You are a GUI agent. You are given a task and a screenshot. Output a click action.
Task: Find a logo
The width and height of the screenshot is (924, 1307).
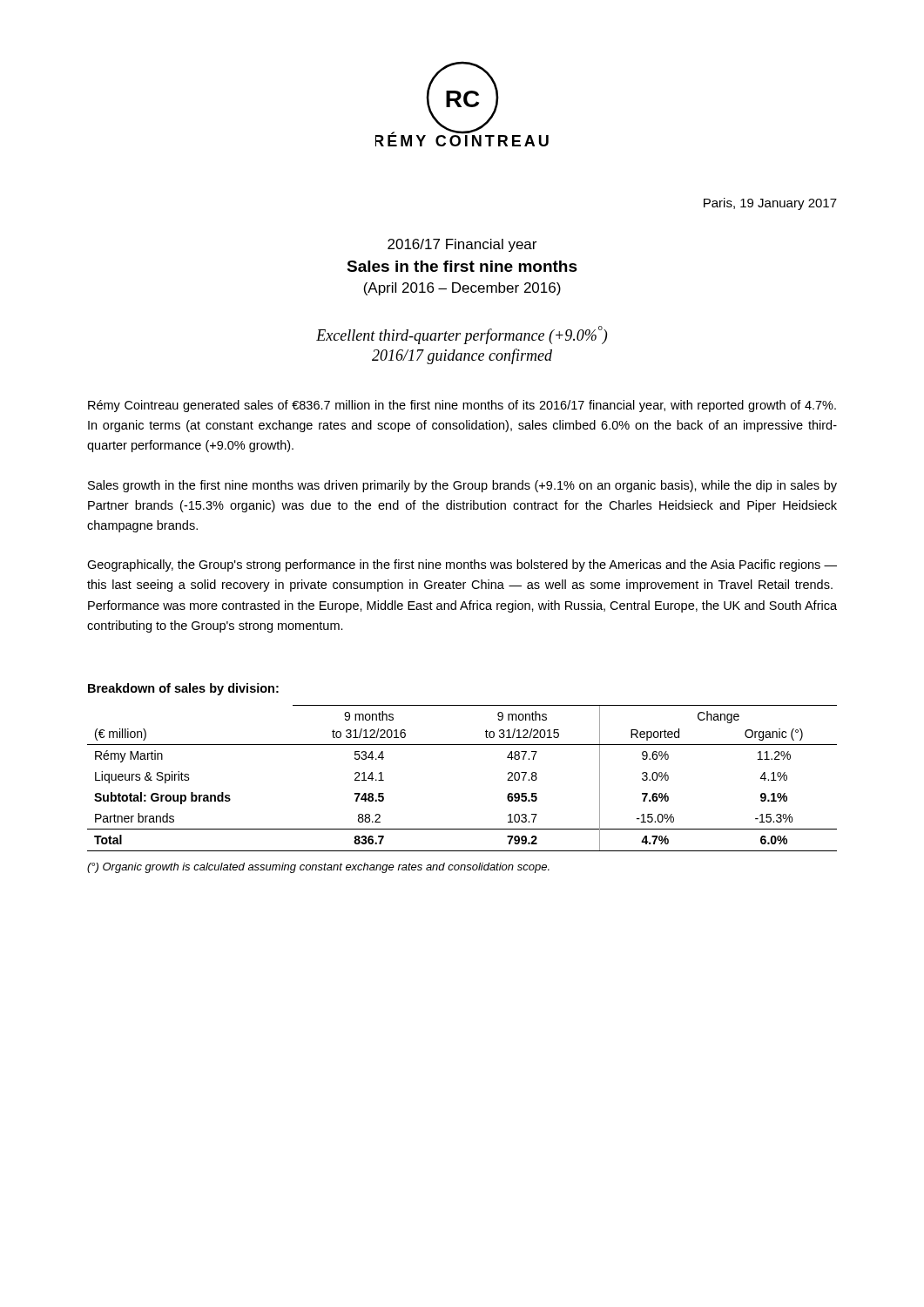point(462,84)
